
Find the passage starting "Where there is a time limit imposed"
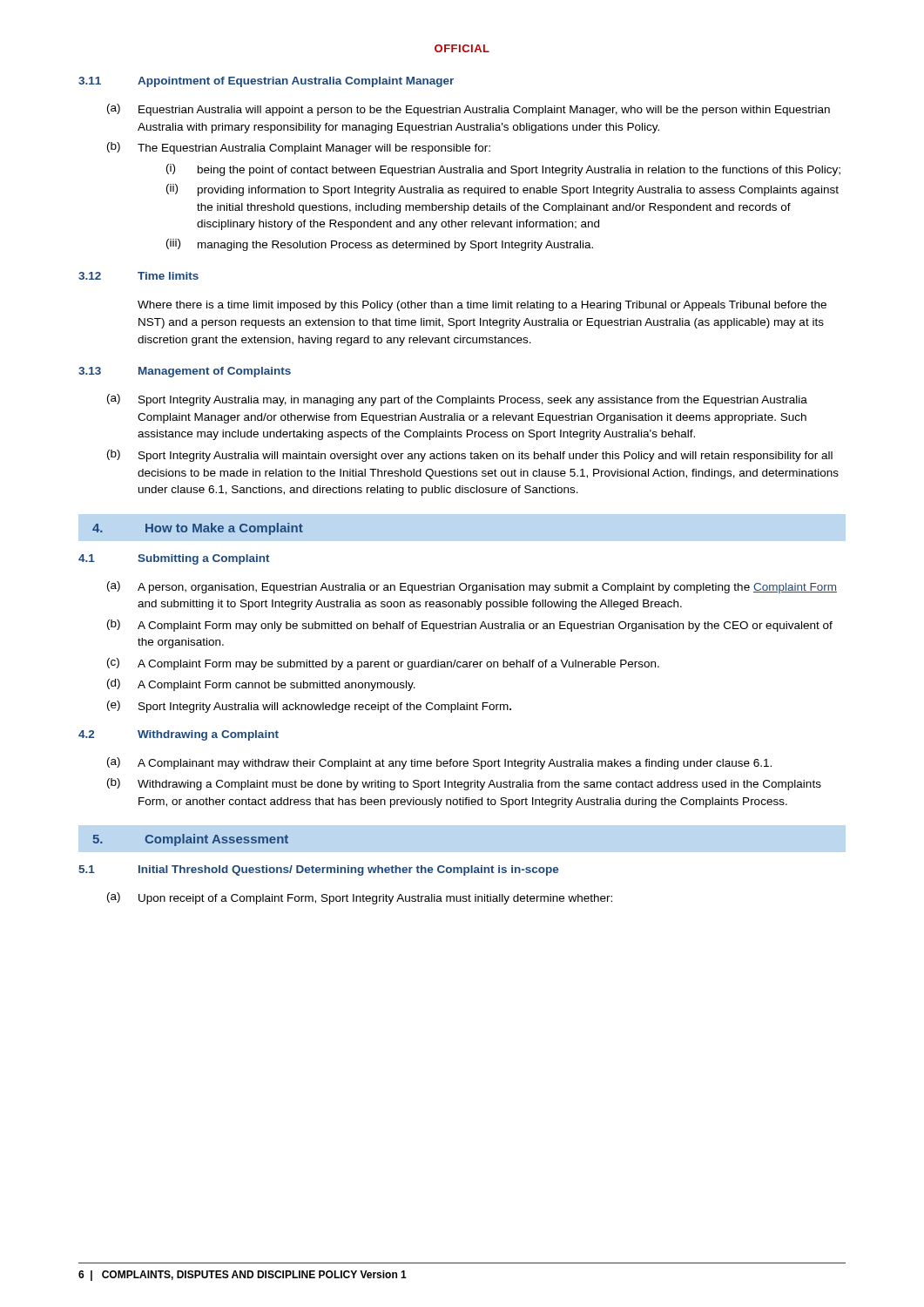482,322
